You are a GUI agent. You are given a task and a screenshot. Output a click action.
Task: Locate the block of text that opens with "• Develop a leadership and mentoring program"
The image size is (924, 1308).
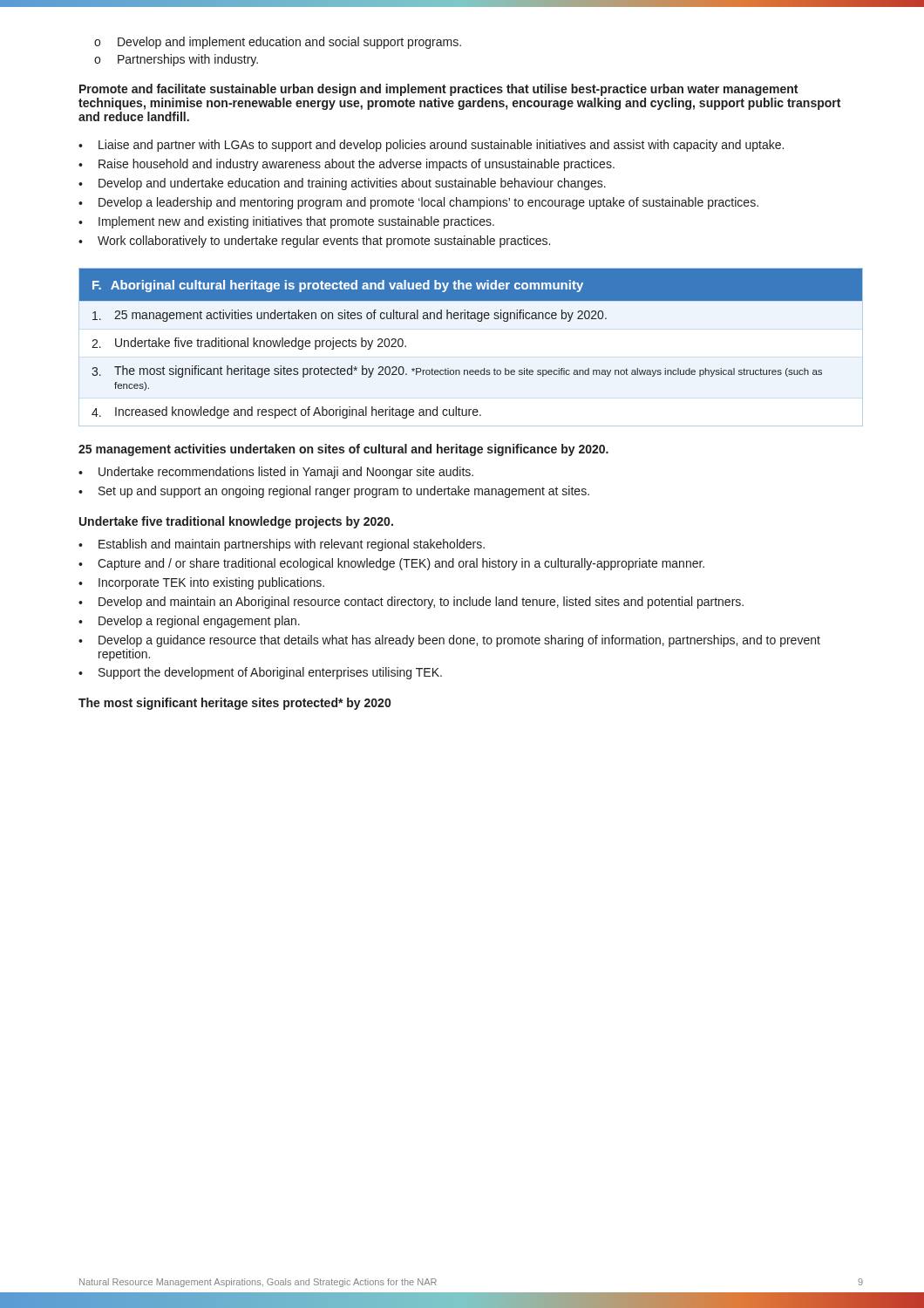tap(471, 203)
